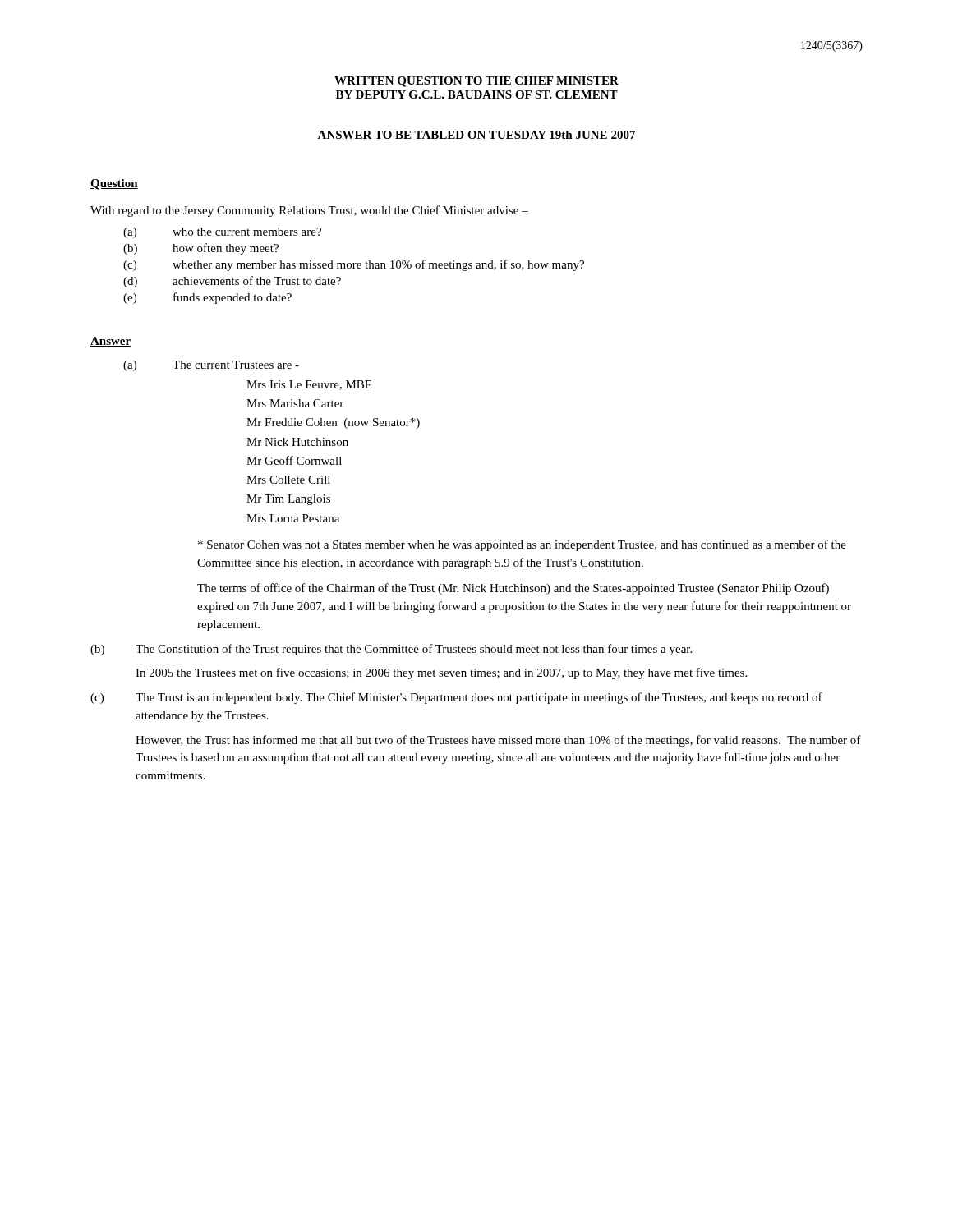Select the text block containing "The terms of office of the Chairman"
This screenshot has height=1232, width=953.
click(524, 606)
